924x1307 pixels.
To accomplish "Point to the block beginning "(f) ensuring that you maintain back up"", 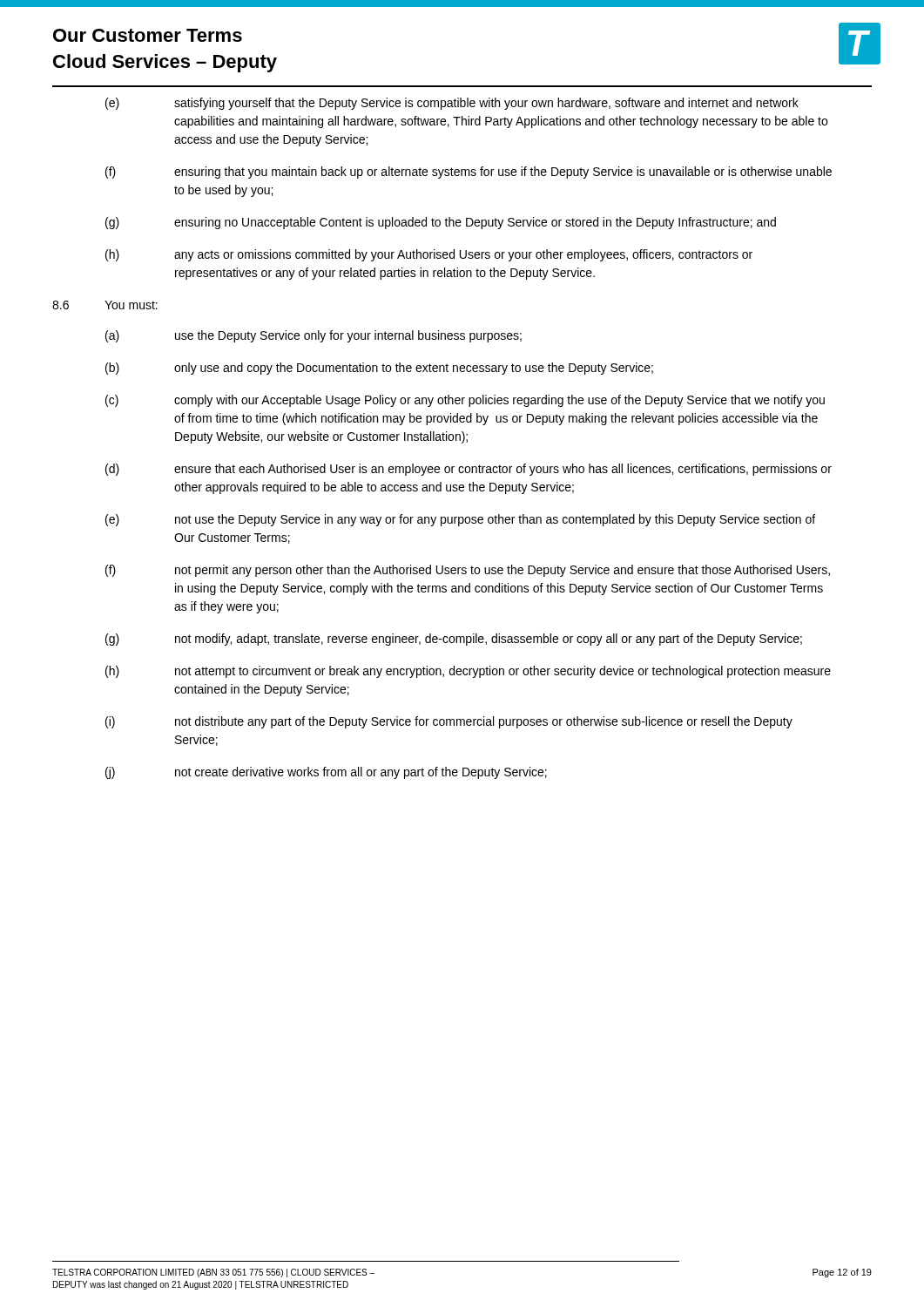I will coord(444,181).
